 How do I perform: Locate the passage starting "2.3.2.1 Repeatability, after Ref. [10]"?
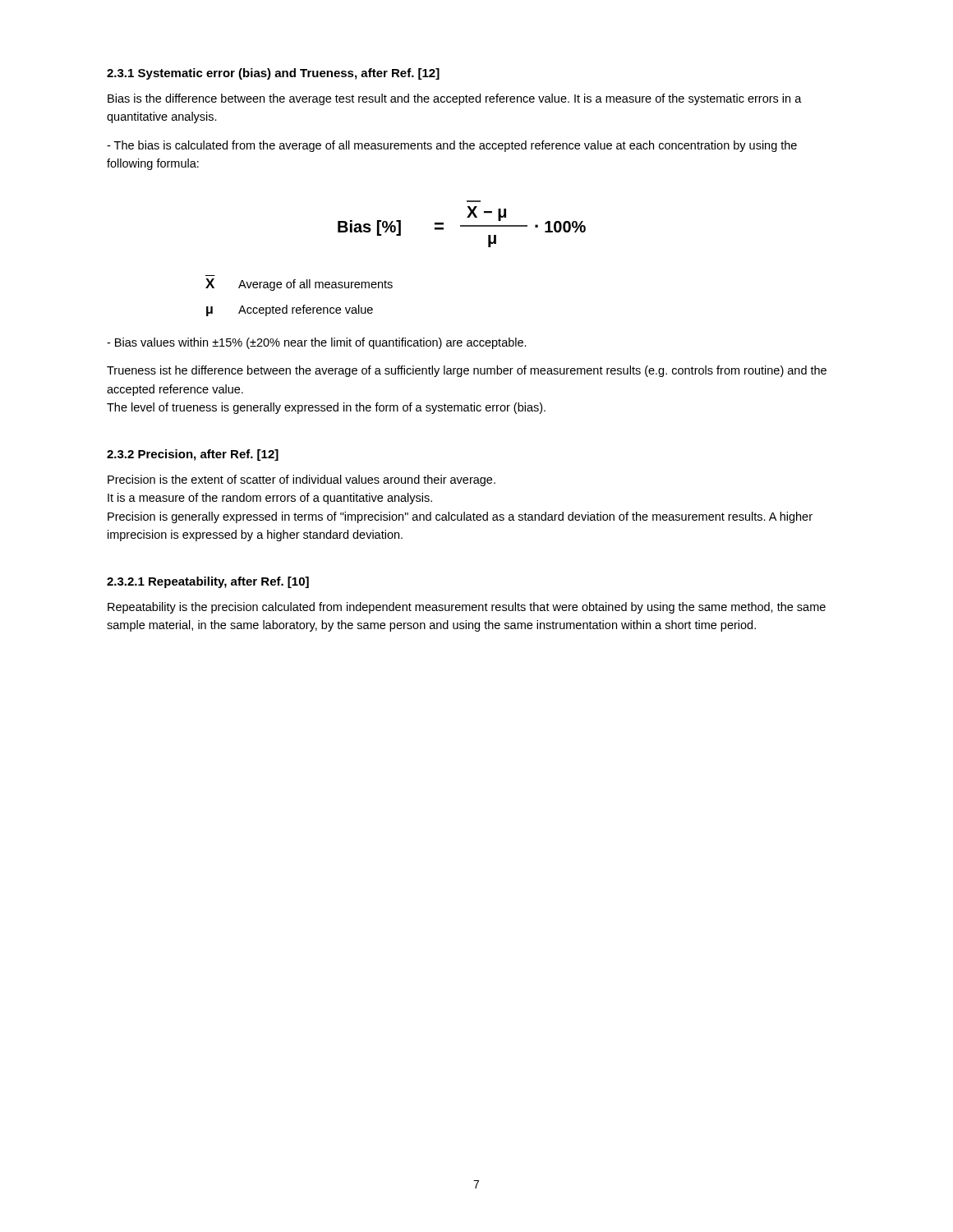208,581
